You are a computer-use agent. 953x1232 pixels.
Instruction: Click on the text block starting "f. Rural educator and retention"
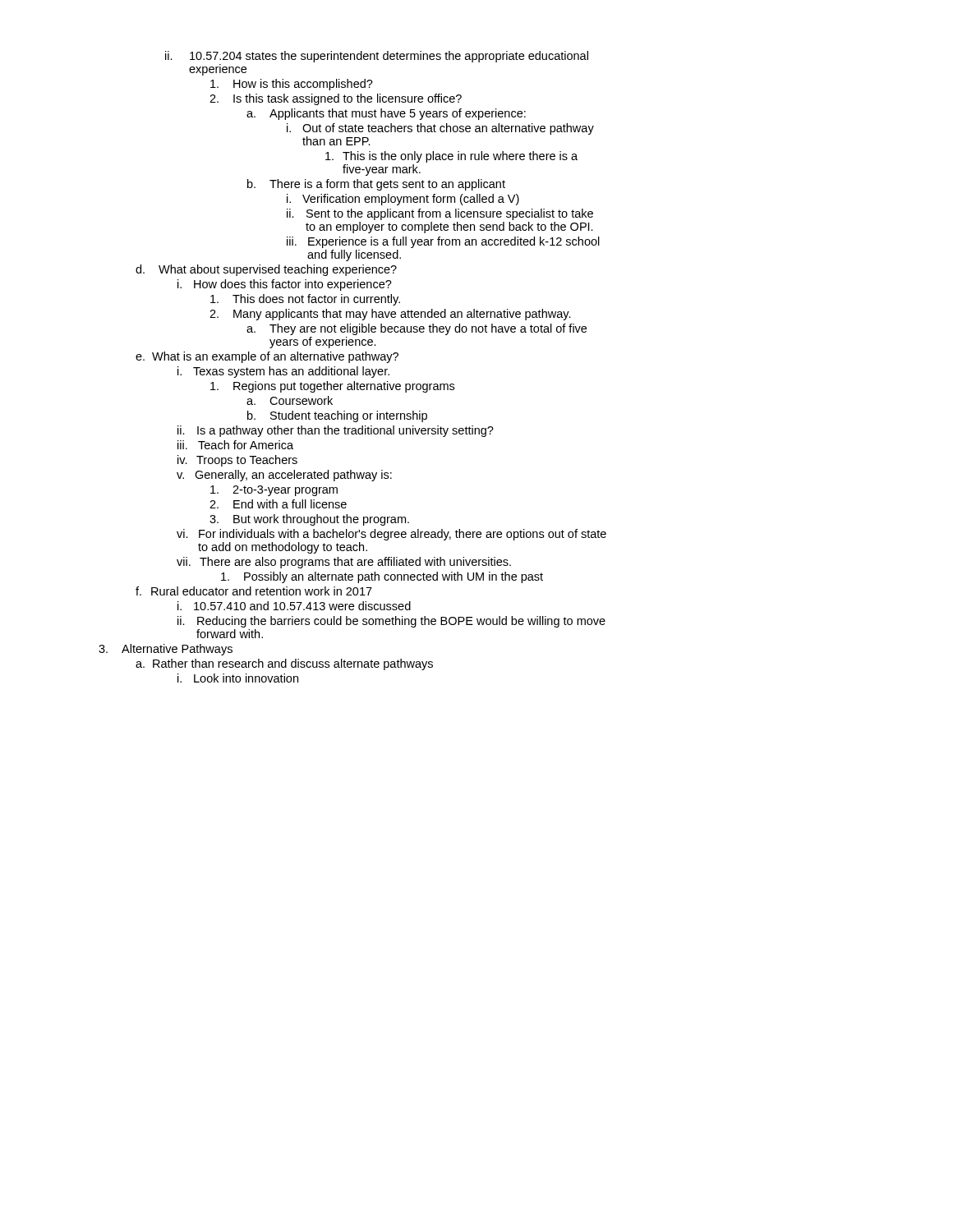point(511,591)
